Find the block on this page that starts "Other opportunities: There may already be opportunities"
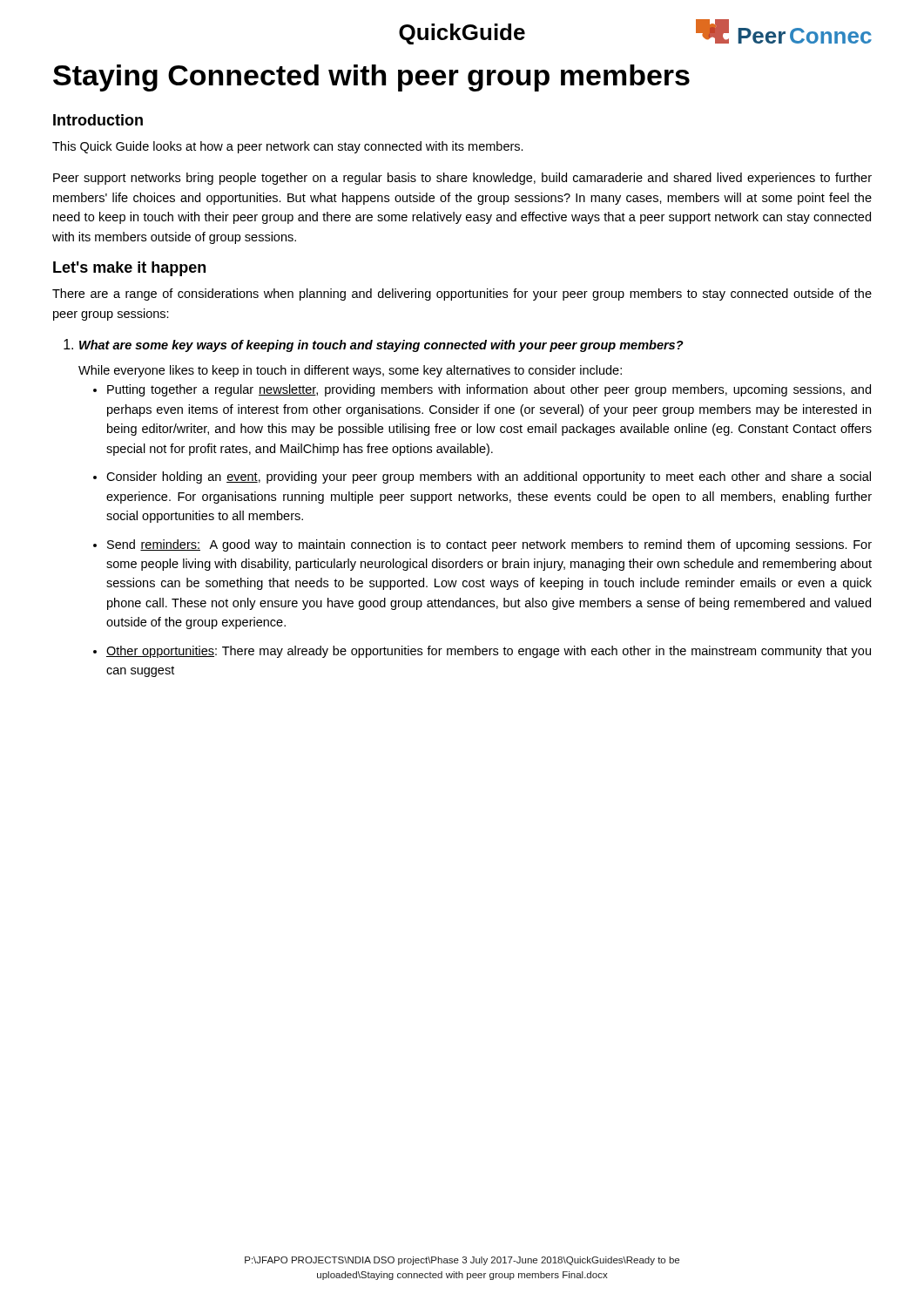The height and width of the screenshot is (1307, 924). (x=489, y=661)
